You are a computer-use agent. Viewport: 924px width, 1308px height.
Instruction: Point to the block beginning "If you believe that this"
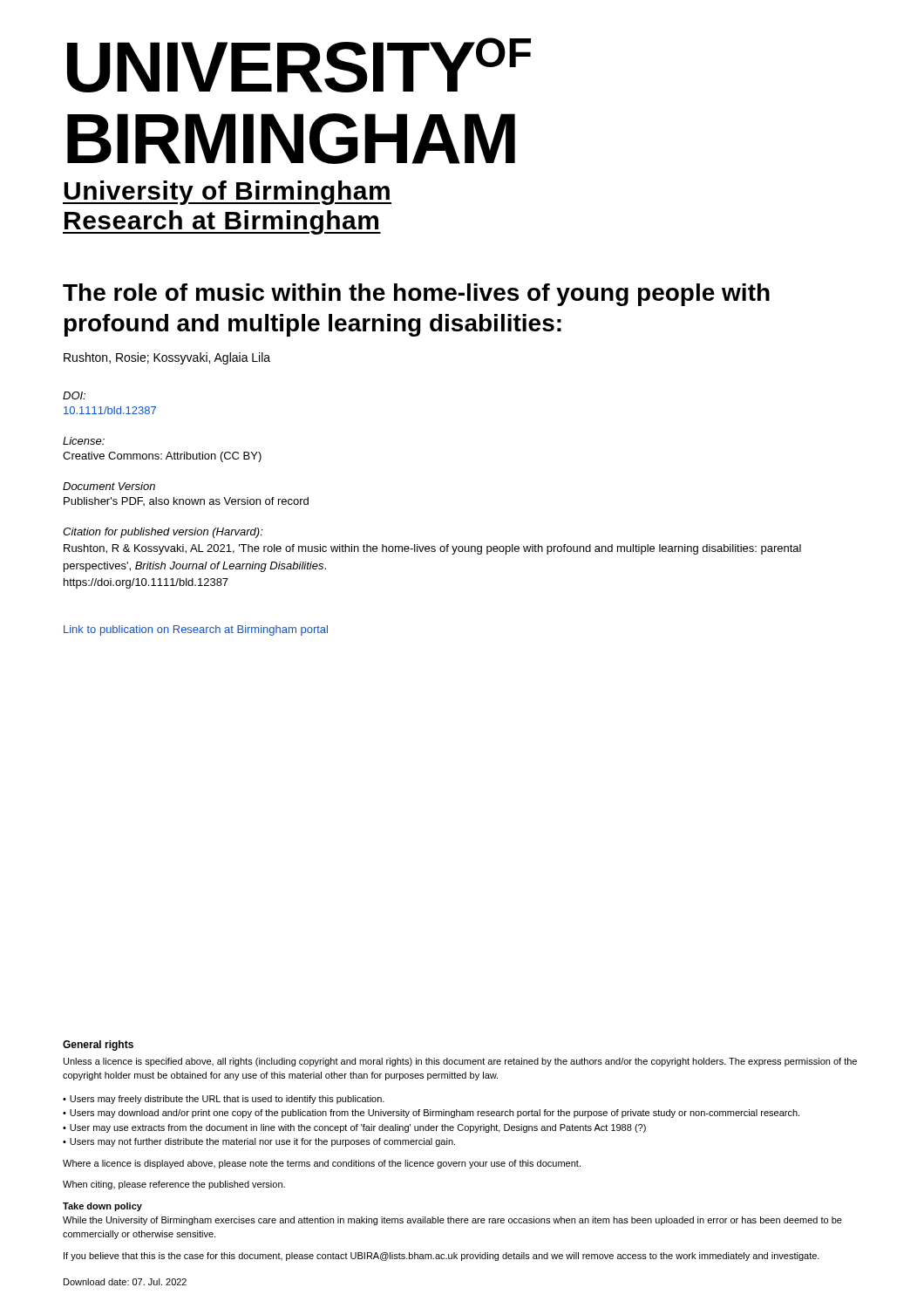point(462,1255)
